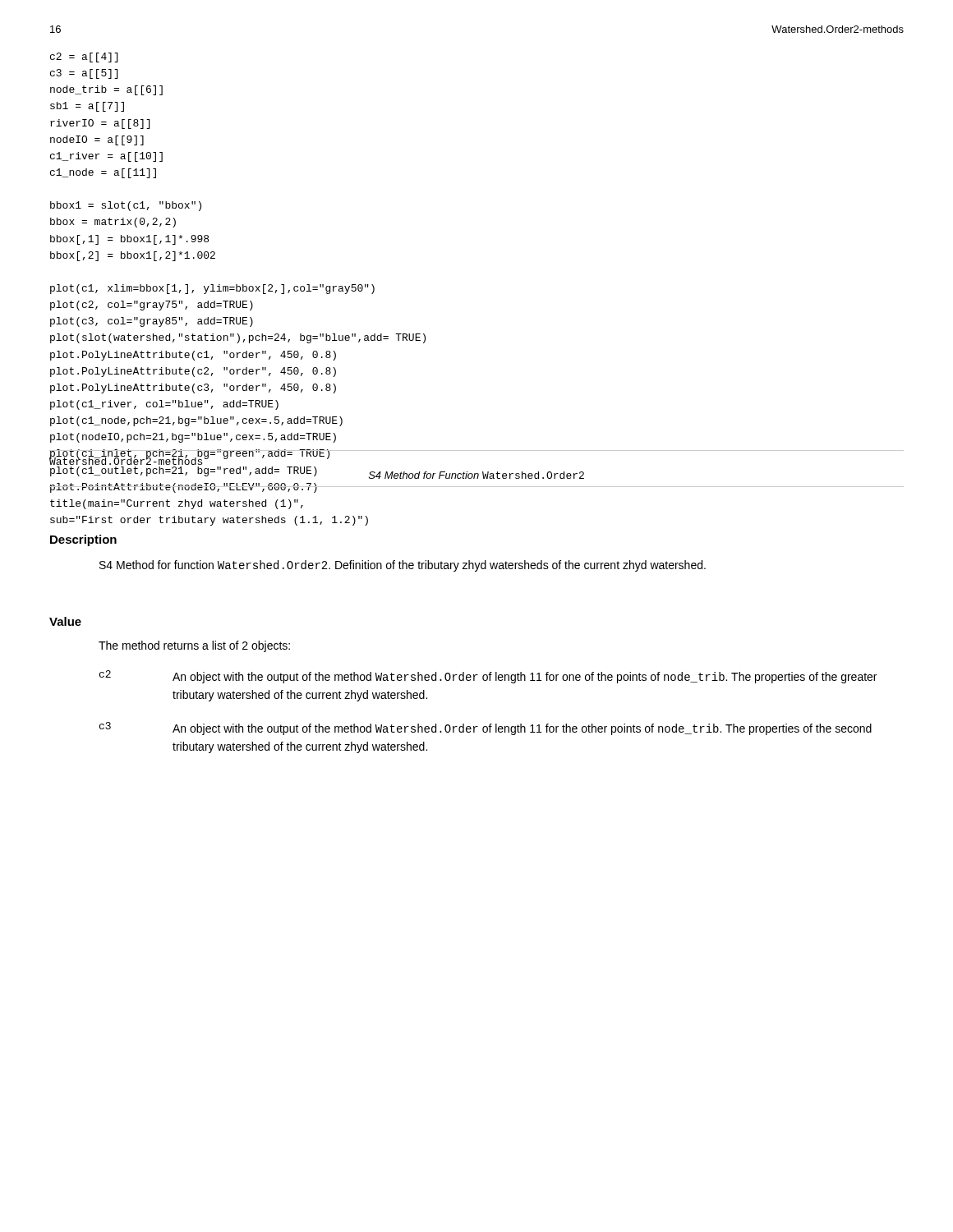Click on the region starting "Watershed.Order2-methods S4 Method"
Viewport: 953px width, 1232px height.
tap(476, 469)
